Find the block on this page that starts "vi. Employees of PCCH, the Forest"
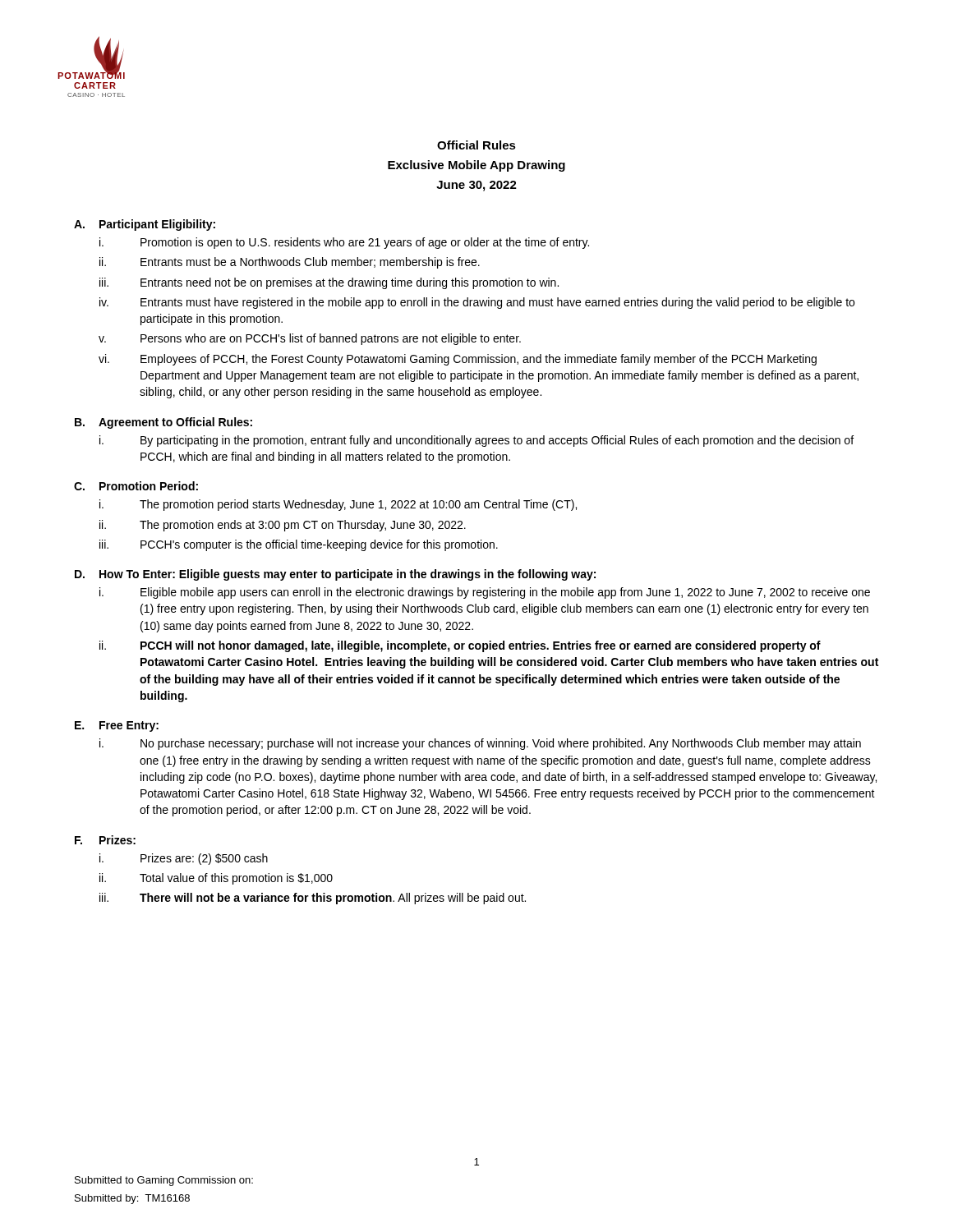Image resolution: width=953 pixels, height=1232 pixels. point(476,376)
